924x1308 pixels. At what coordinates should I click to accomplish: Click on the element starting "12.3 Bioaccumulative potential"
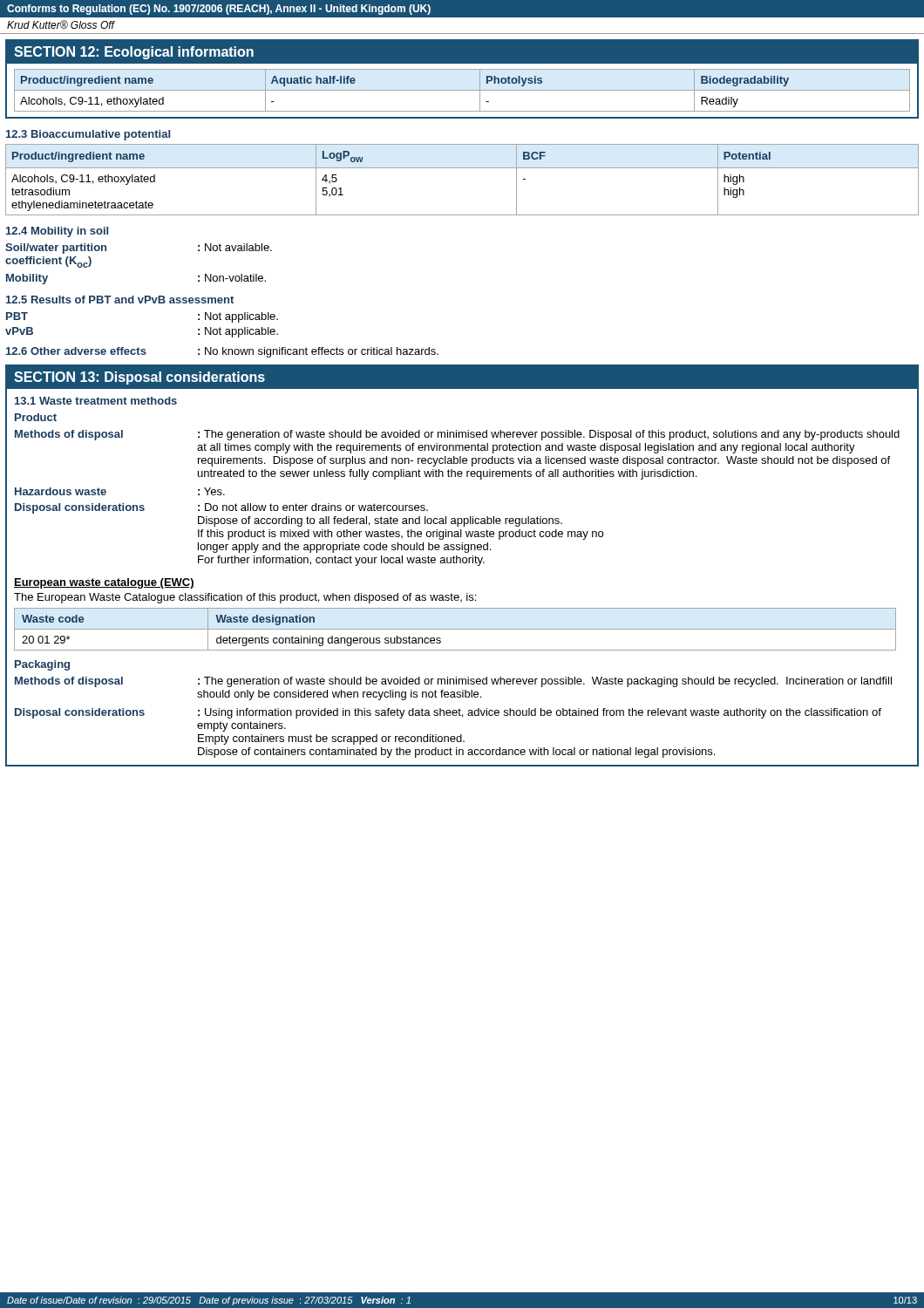click(x=88, y=134)
